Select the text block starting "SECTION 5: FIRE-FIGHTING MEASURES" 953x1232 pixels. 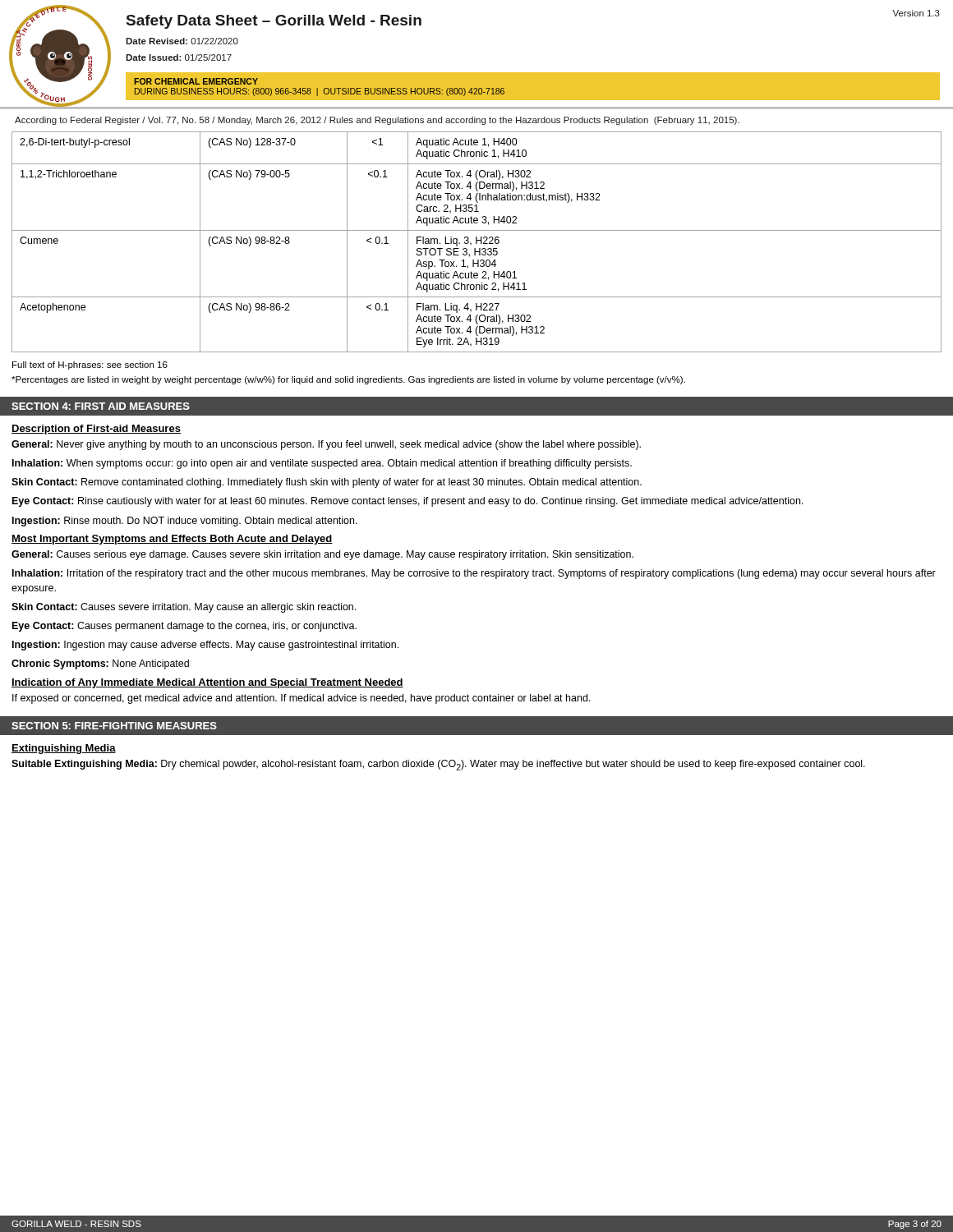point(114,725)
